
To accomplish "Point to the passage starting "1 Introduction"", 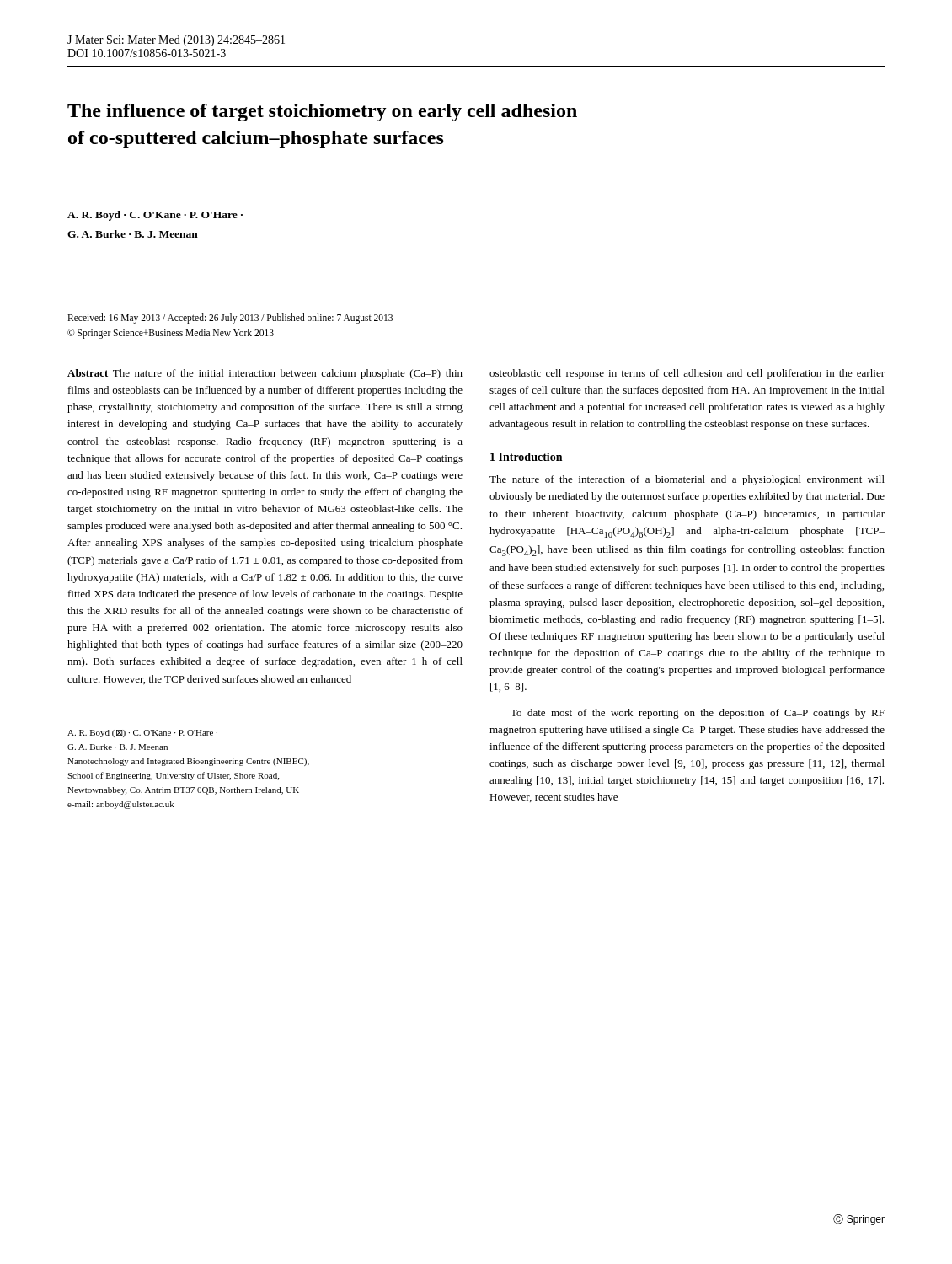I will click(x=526, y=457).
